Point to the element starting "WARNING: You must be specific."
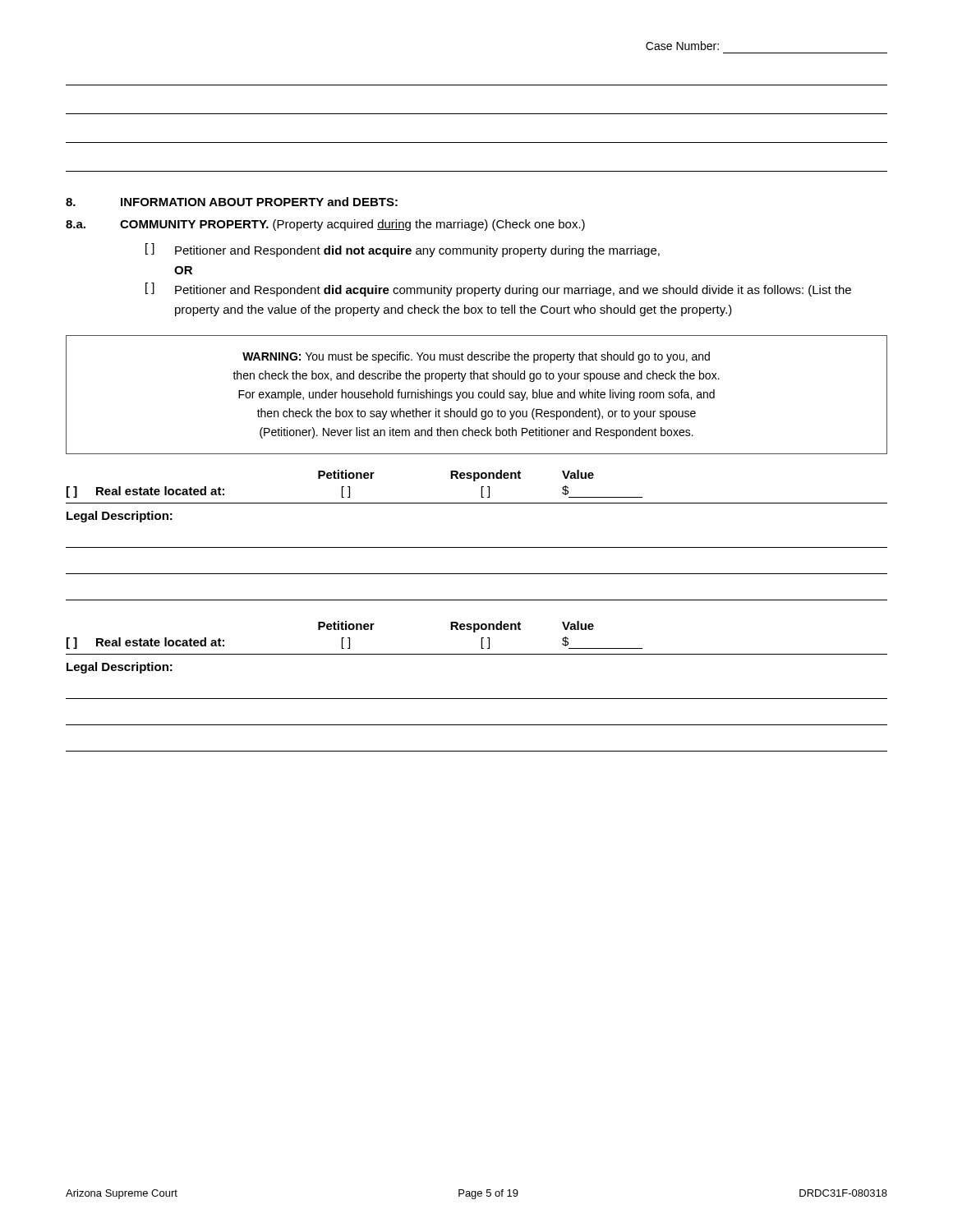 click(x=476, y=394)
